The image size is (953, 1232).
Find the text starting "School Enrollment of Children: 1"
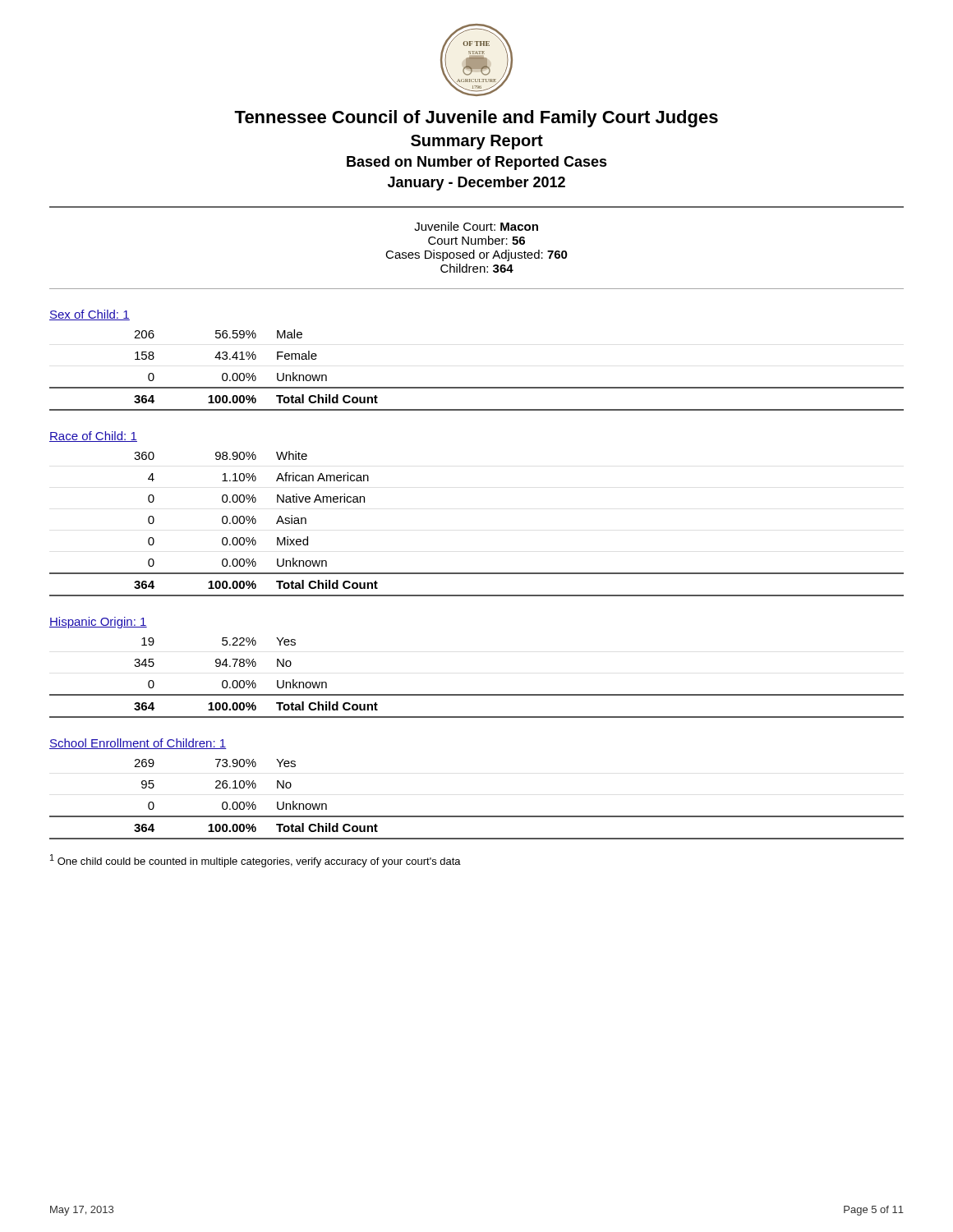pos(138,743)
